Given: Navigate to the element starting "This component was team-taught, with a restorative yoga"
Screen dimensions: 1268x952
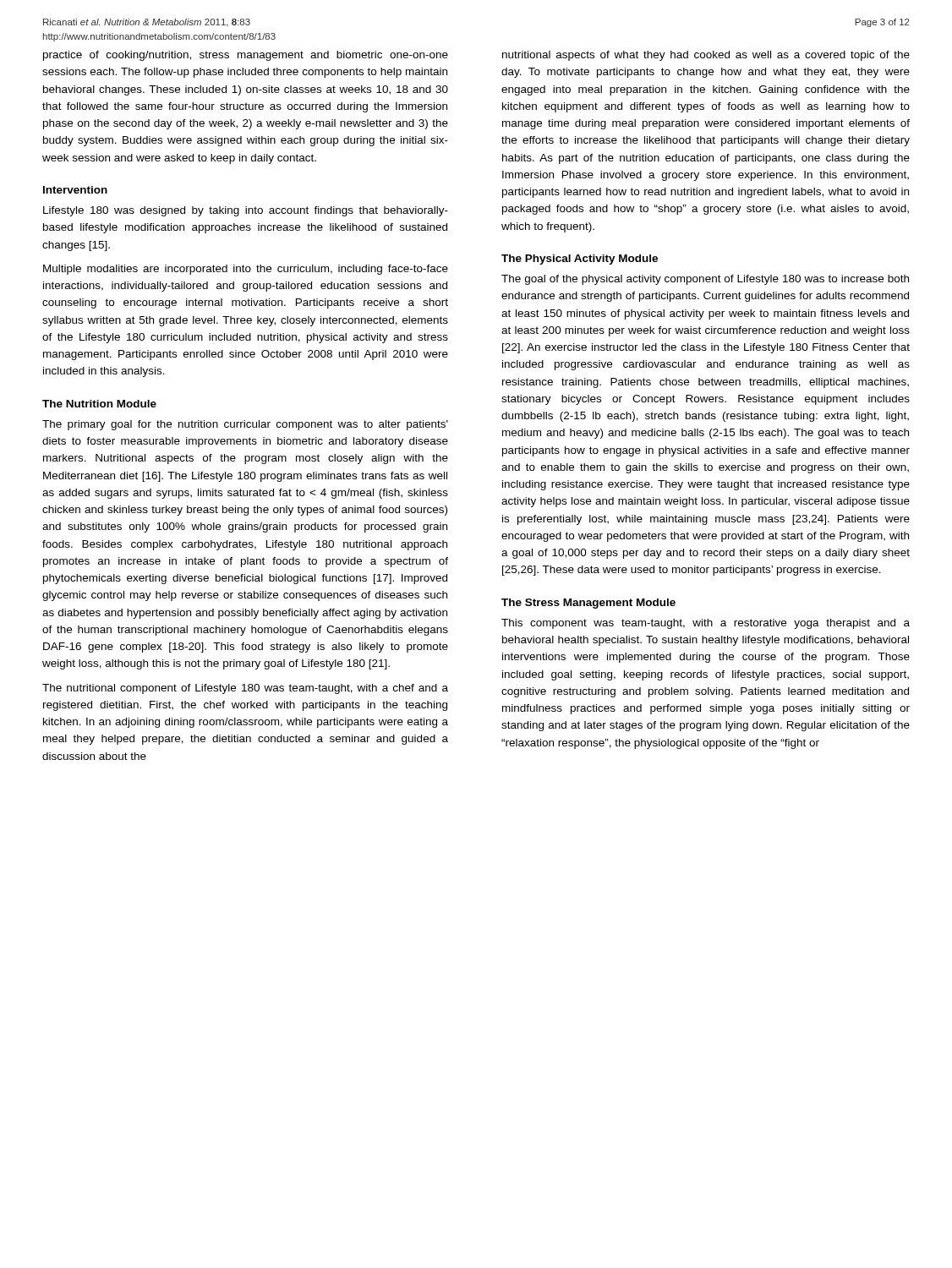Looking at the screenshot, I should (x=706, y=683).
